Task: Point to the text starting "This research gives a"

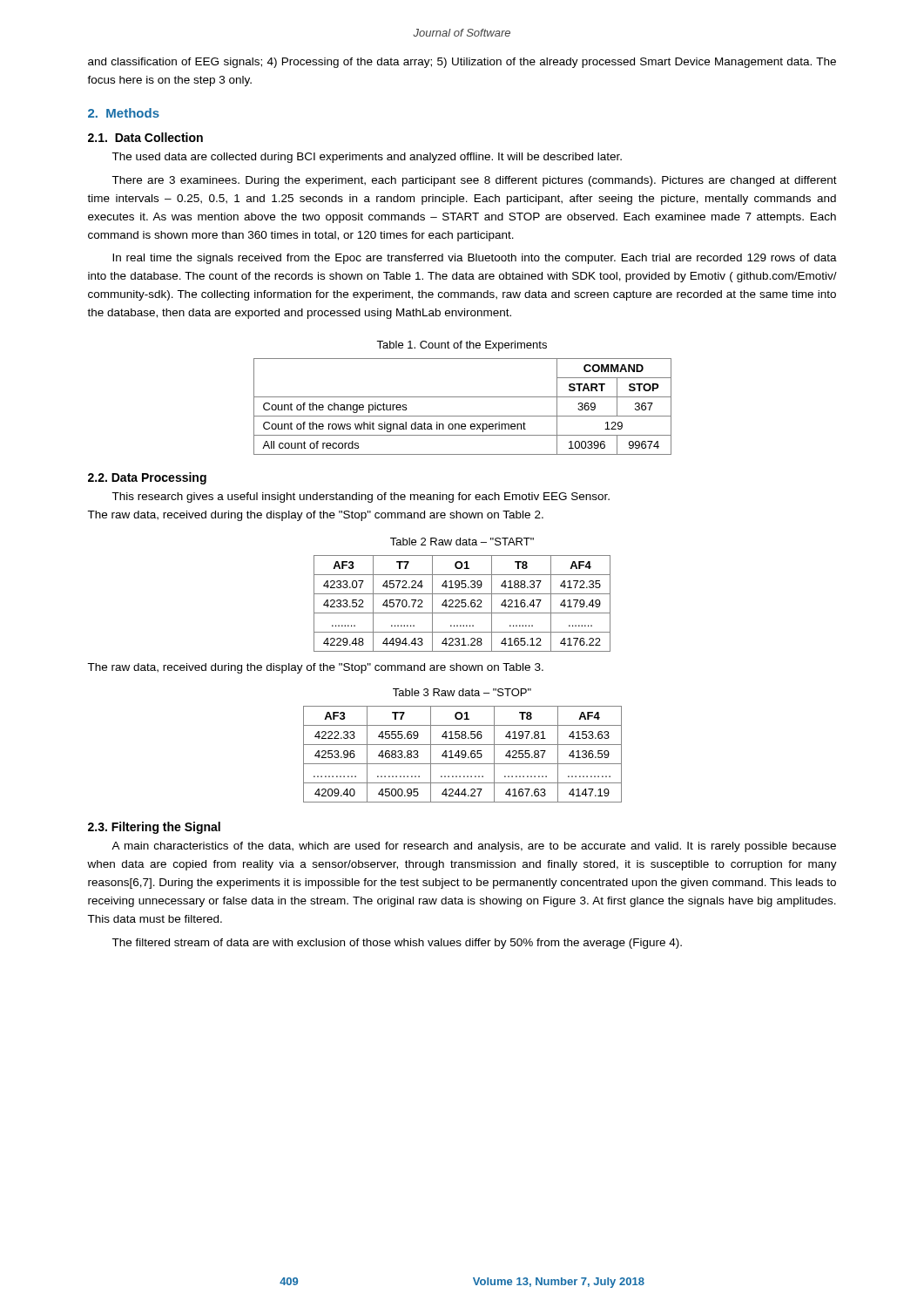Action: point(349,505)
